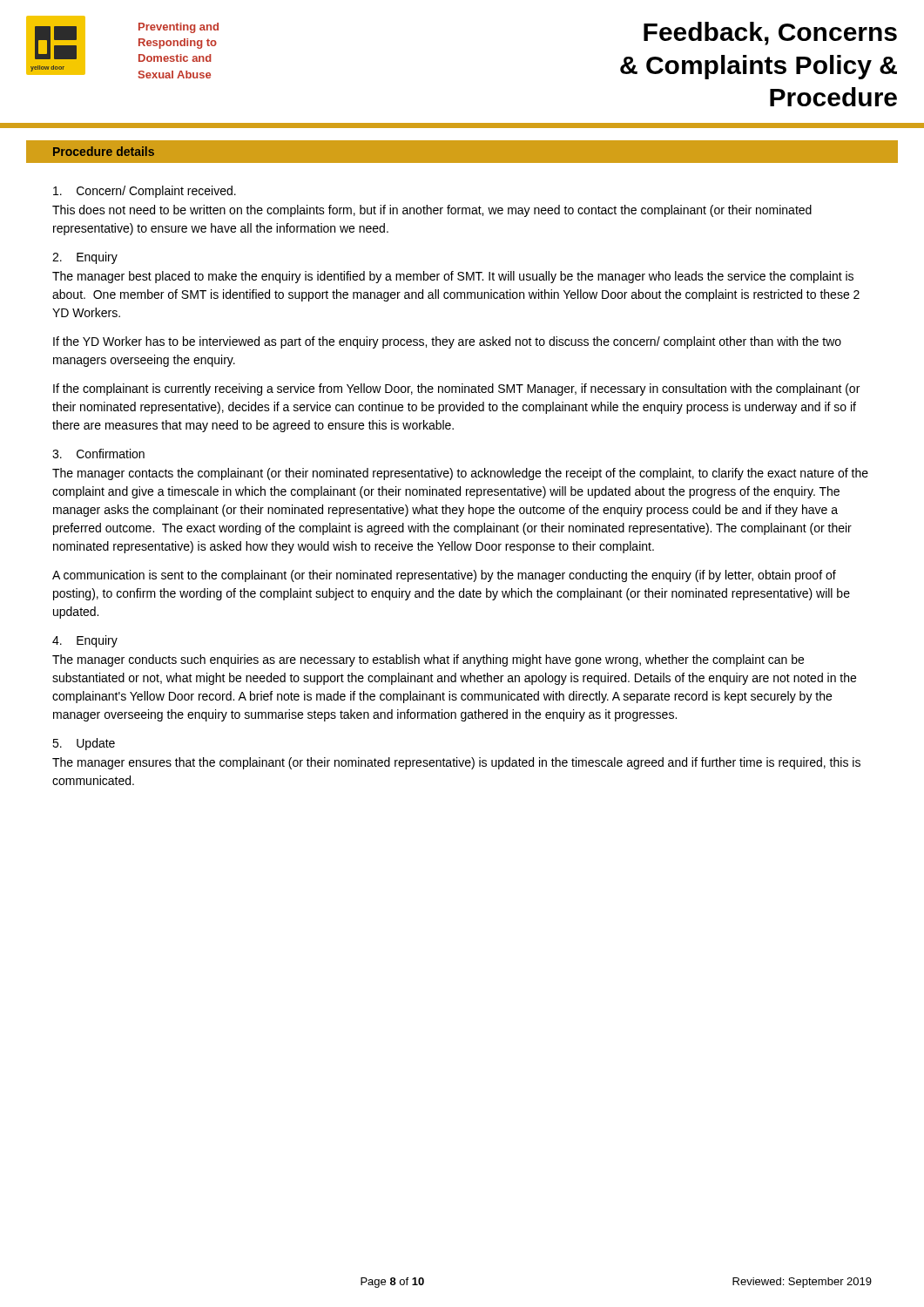The image size is (924, 1307).
Task: Locate the text block that says "If the YD Worker"
Action: point(447,350)
